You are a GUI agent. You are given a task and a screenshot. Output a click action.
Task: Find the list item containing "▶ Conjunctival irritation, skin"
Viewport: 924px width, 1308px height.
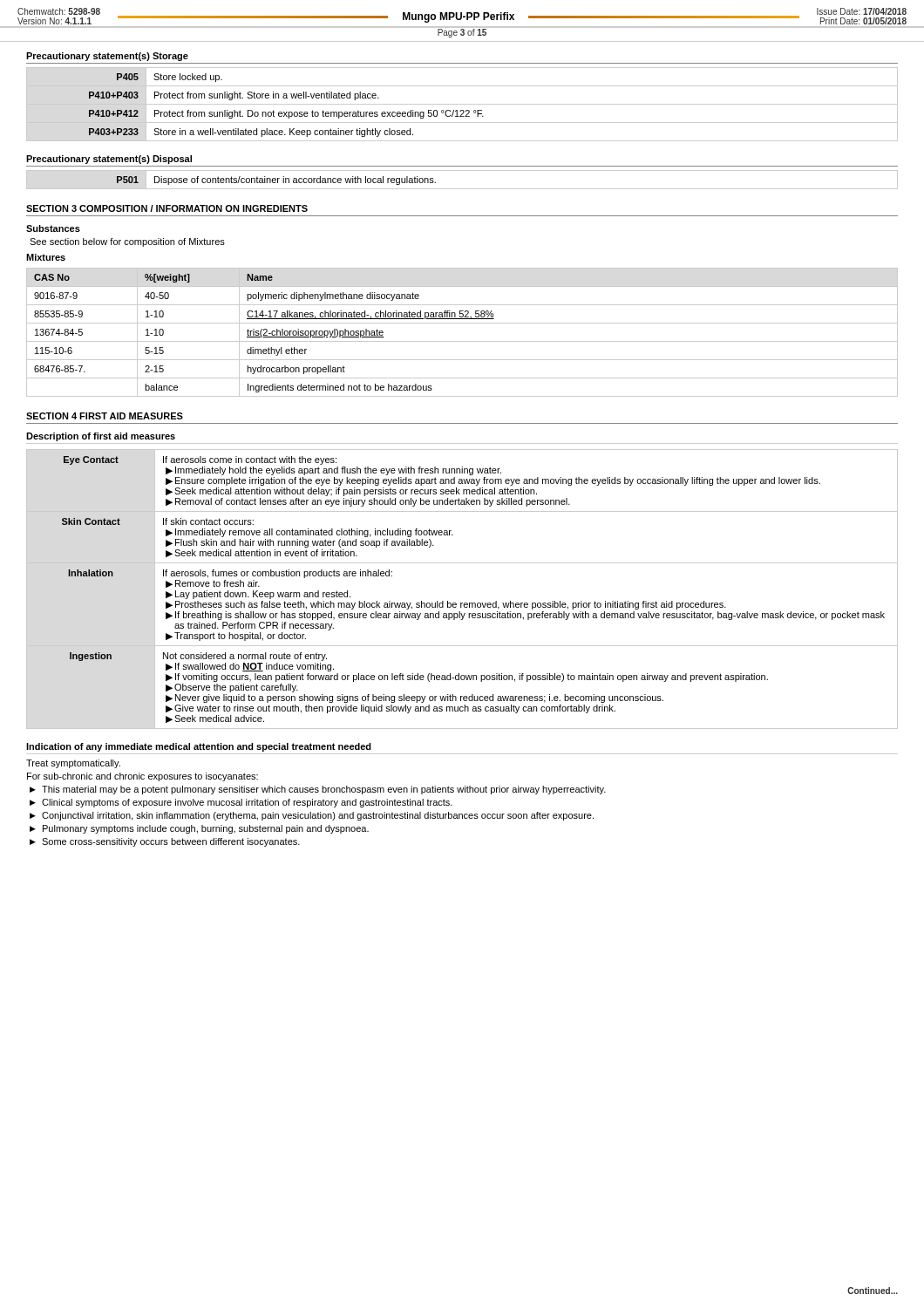click(312, 815)
